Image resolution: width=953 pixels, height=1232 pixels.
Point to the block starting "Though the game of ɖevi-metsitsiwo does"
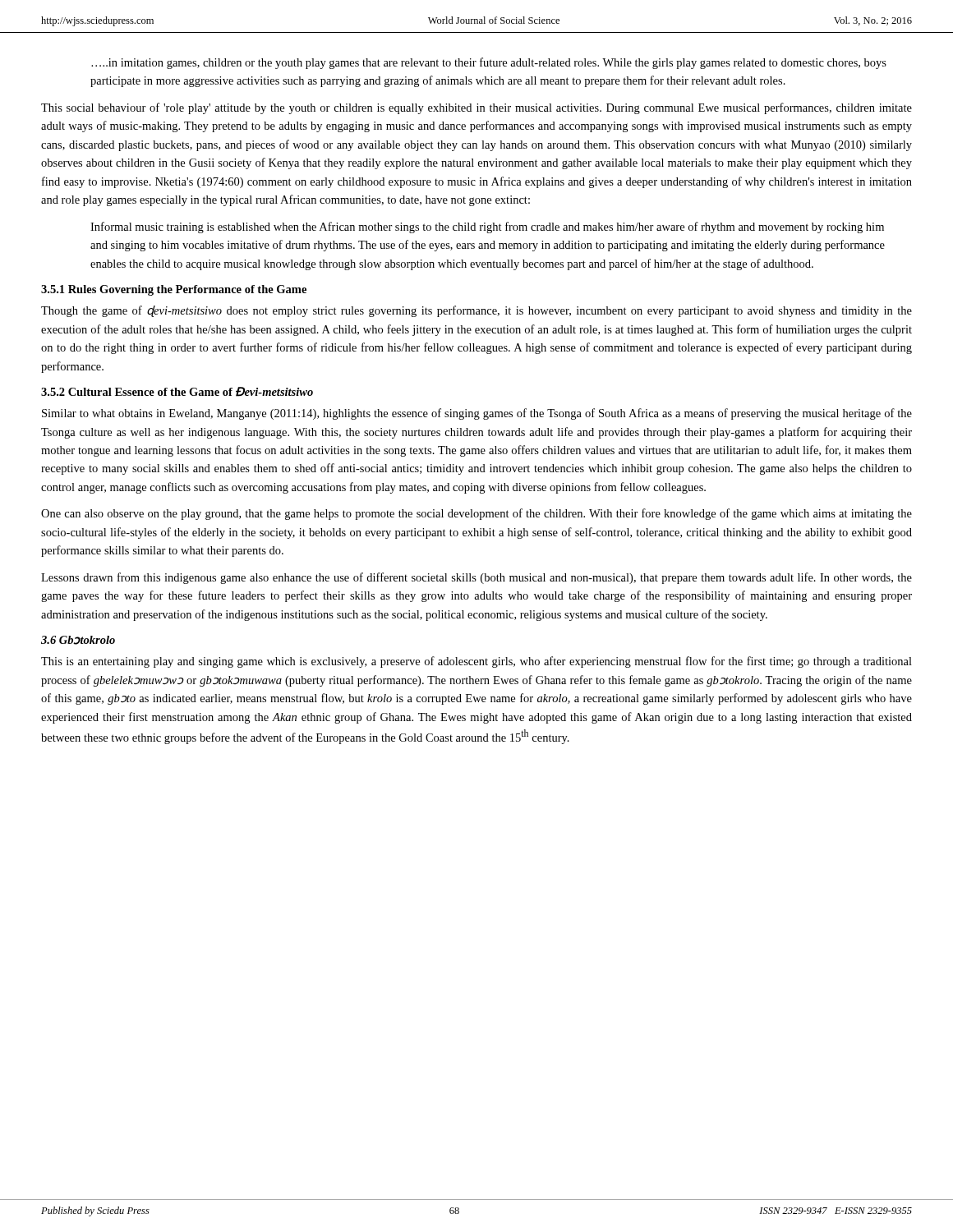tap(476, 338)
